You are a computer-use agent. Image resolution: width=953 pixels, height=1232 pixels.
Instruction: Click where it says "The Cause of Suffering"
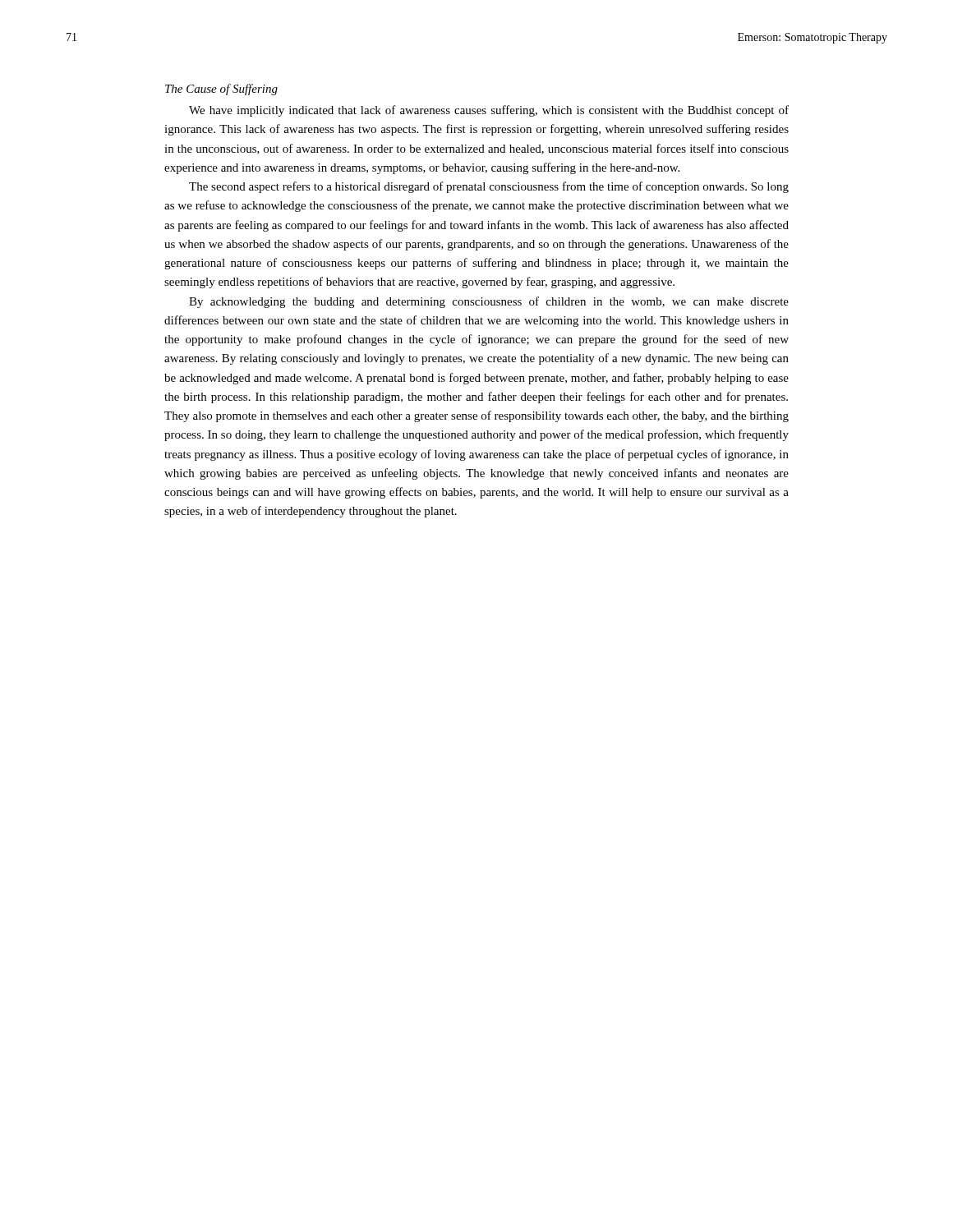[221, 89]
